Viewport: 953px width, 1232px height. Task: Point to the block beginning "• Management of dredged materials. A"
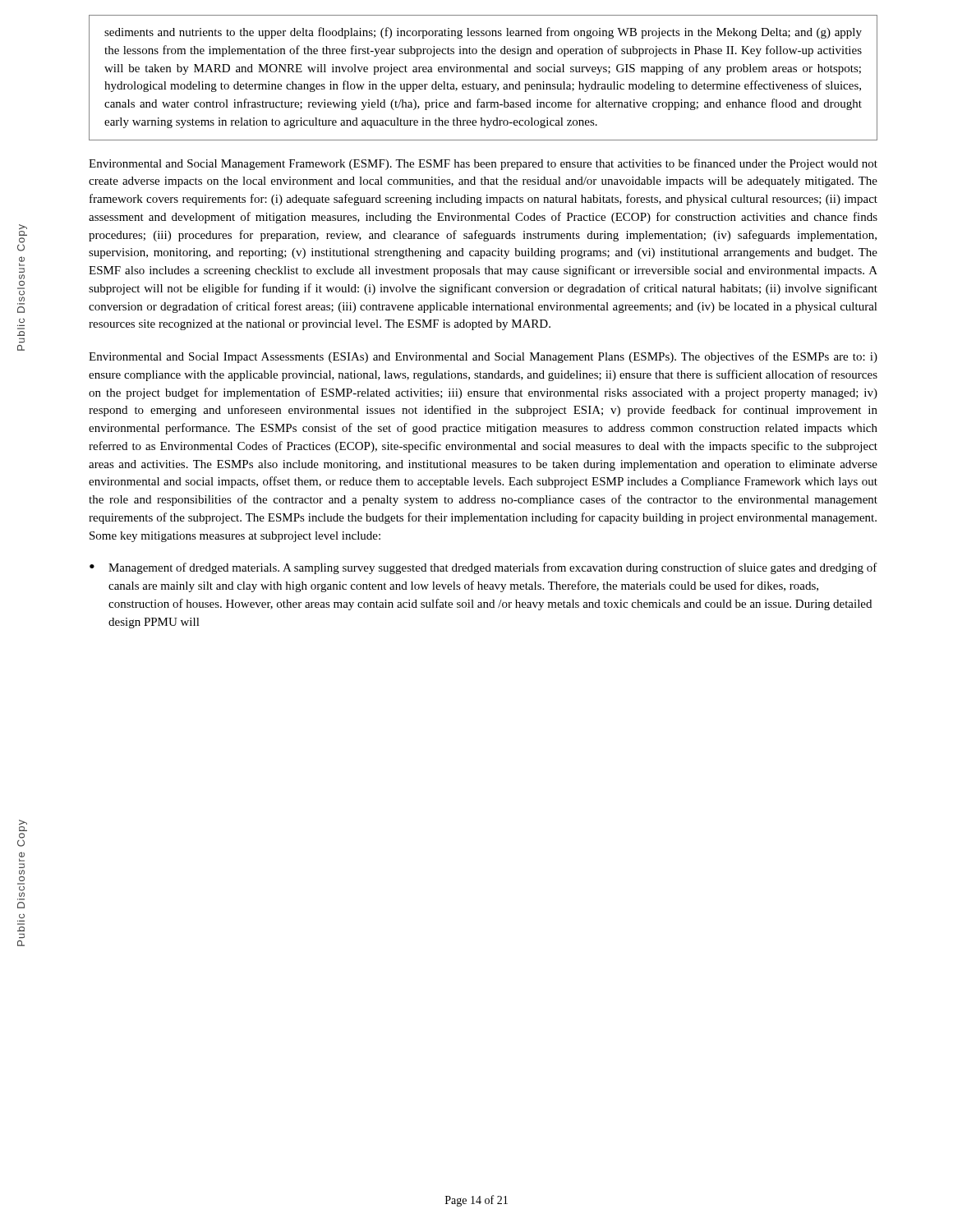point(483,595)
